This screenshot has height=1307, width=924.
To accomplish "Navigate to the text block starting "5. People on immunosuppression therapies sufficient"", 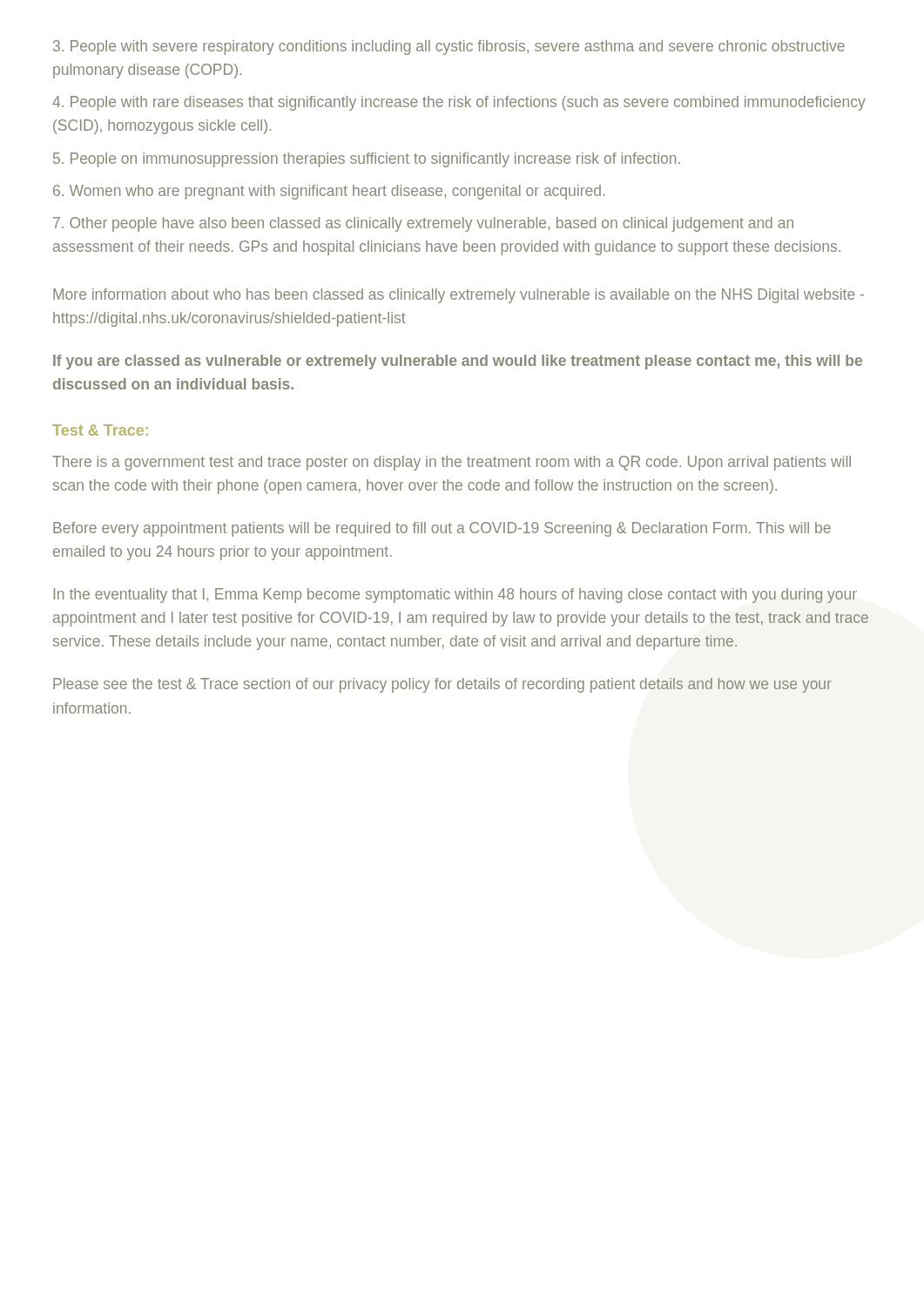I will point(367,158).
